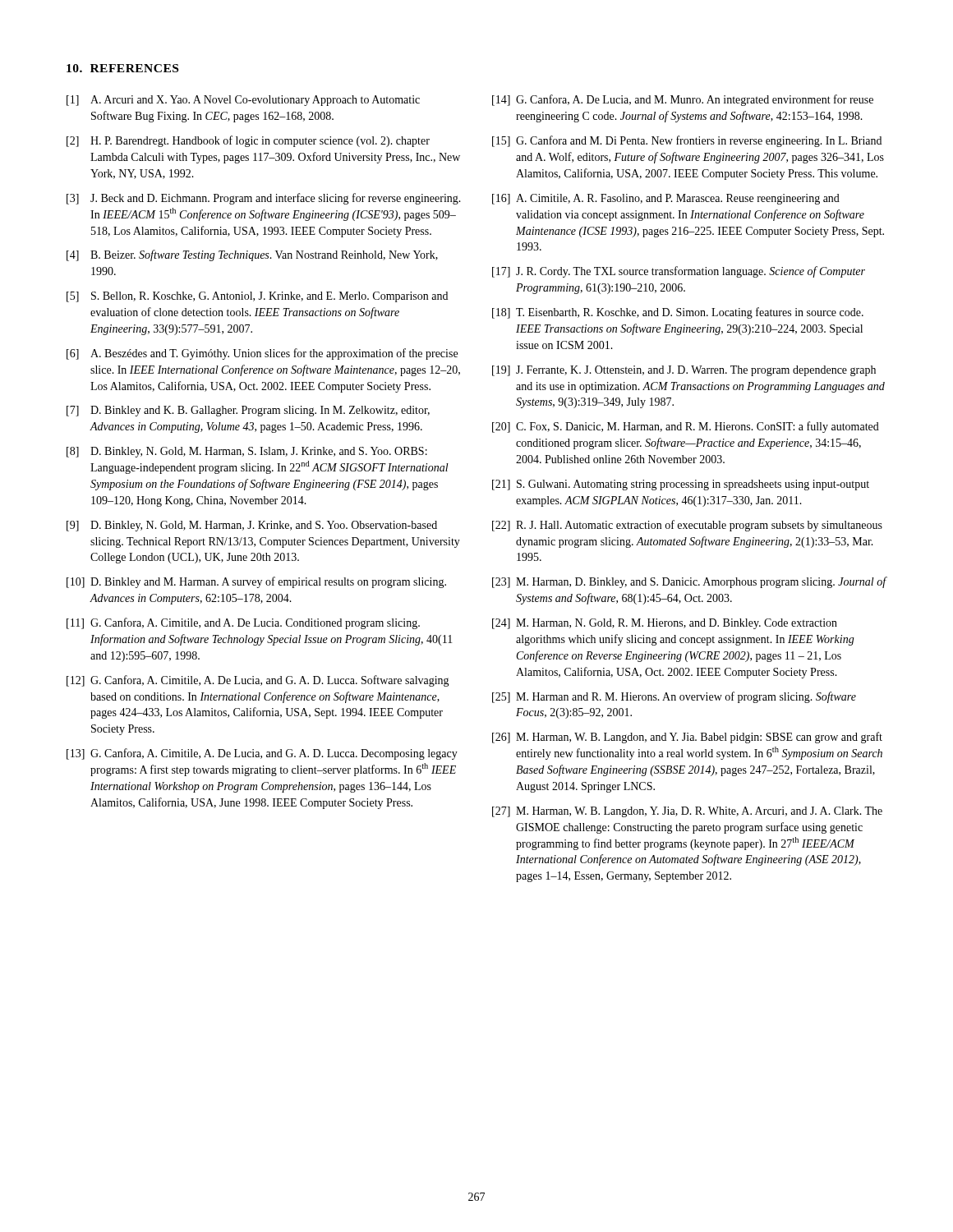Image resolution: width=953 pixels, height=1232 pixels.
Task: Locate the block of text that opens with "[23] M. Harman, D. Binkley, and"
Action: pos(689,591)
